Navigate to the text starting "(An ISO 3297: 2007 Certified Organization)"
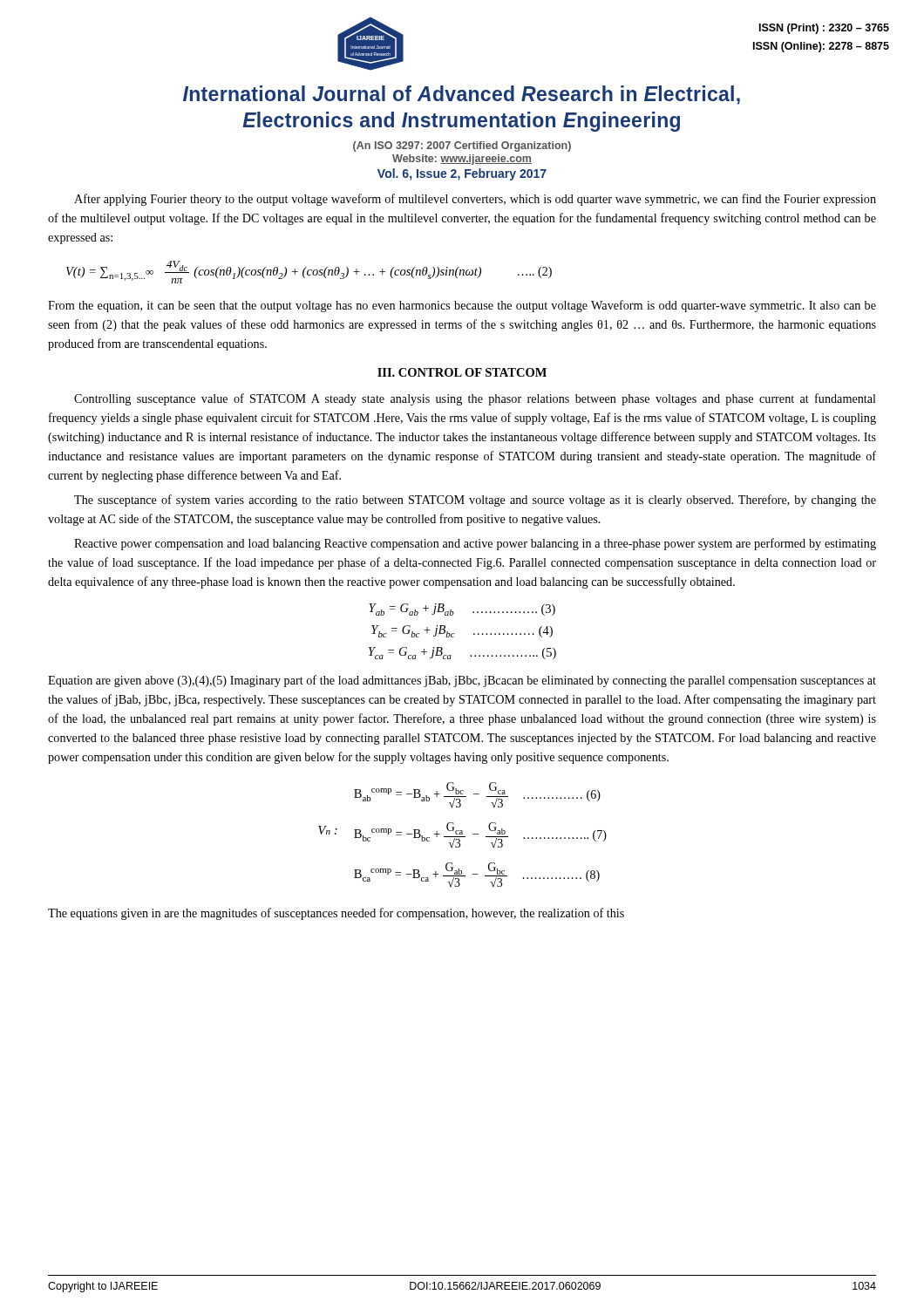This screenshot has height=1308, width=924. pos(462,145)
